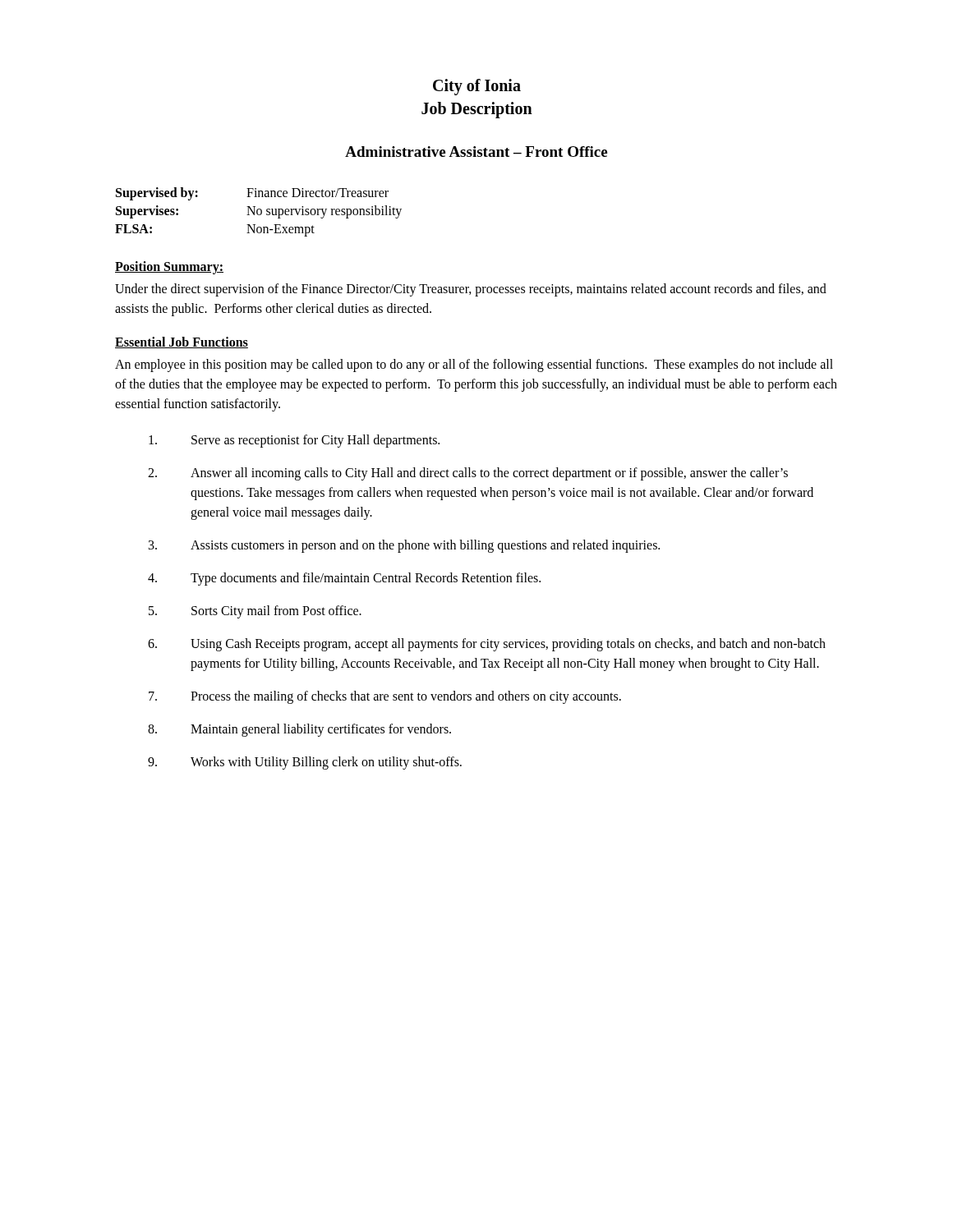Point to the block starting "7. Process the"
953x1232 pixels.
coord(476,696)
